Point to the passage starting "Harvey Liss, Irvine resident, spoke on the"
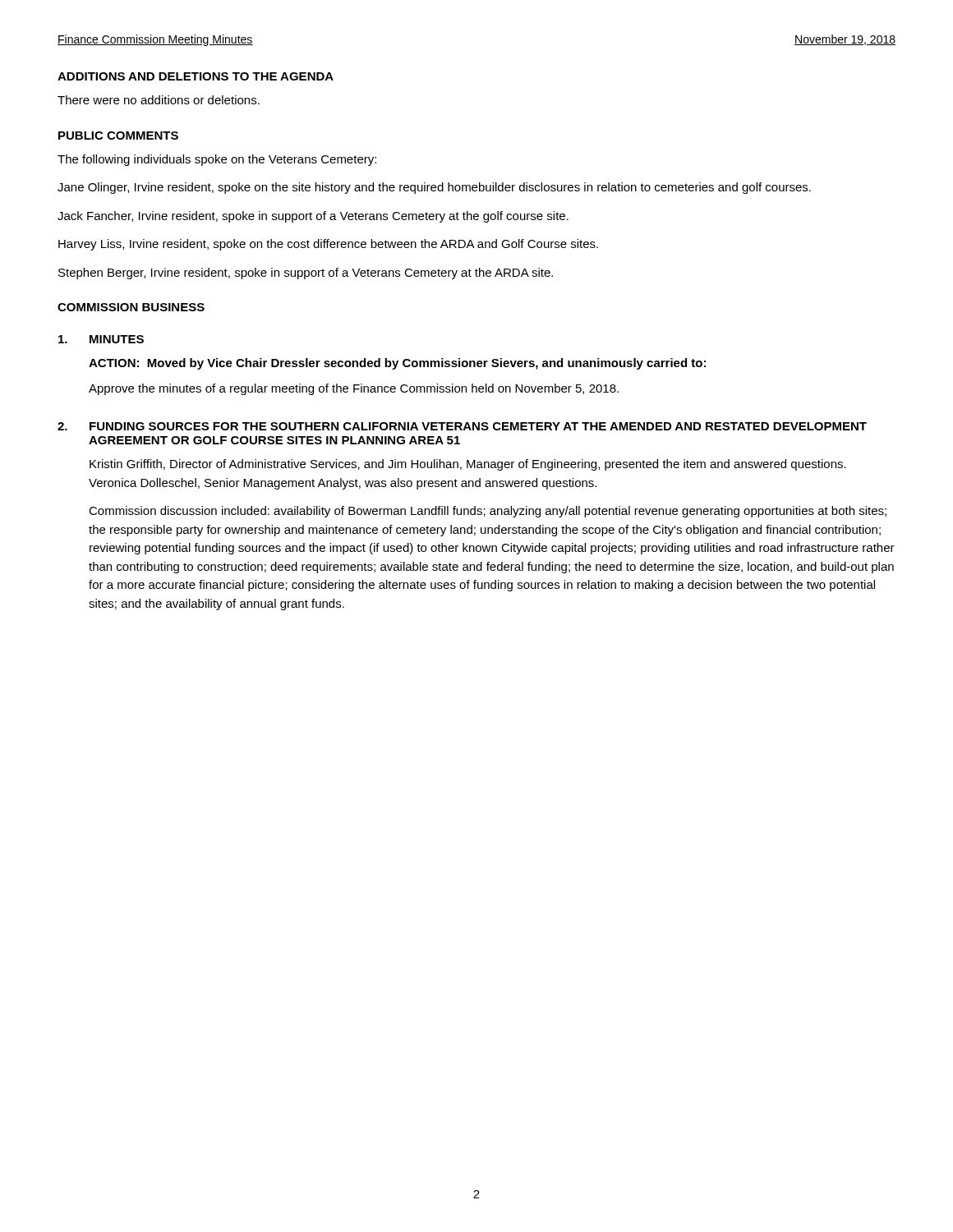 click(x=328, y=244)
